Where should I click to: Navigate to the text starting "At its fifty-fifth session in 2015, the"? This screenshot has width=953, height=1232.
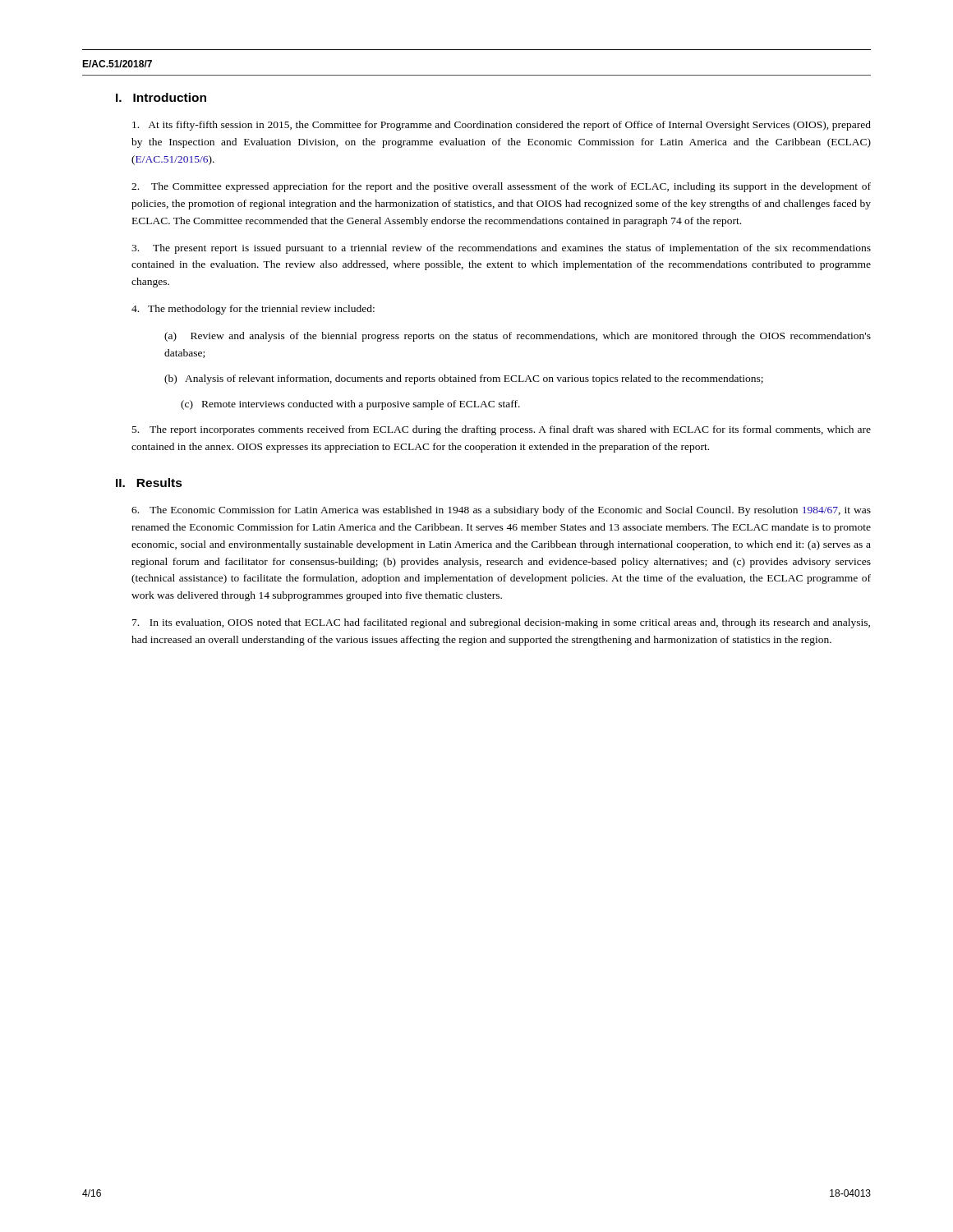point(501,142)
